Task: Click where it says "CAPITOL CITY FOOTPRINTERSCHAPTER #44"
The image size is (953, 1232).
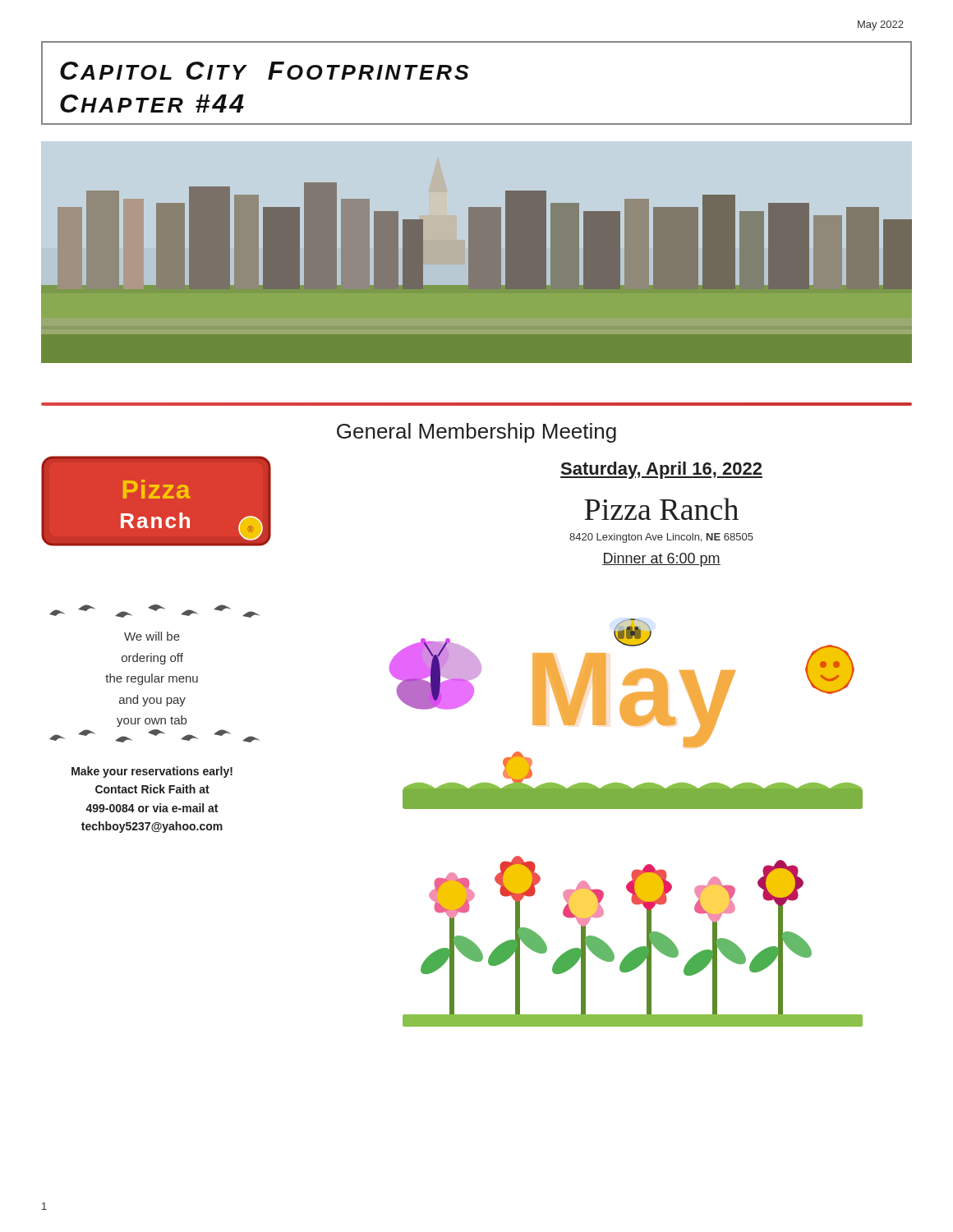Action: tap(147, 68)
